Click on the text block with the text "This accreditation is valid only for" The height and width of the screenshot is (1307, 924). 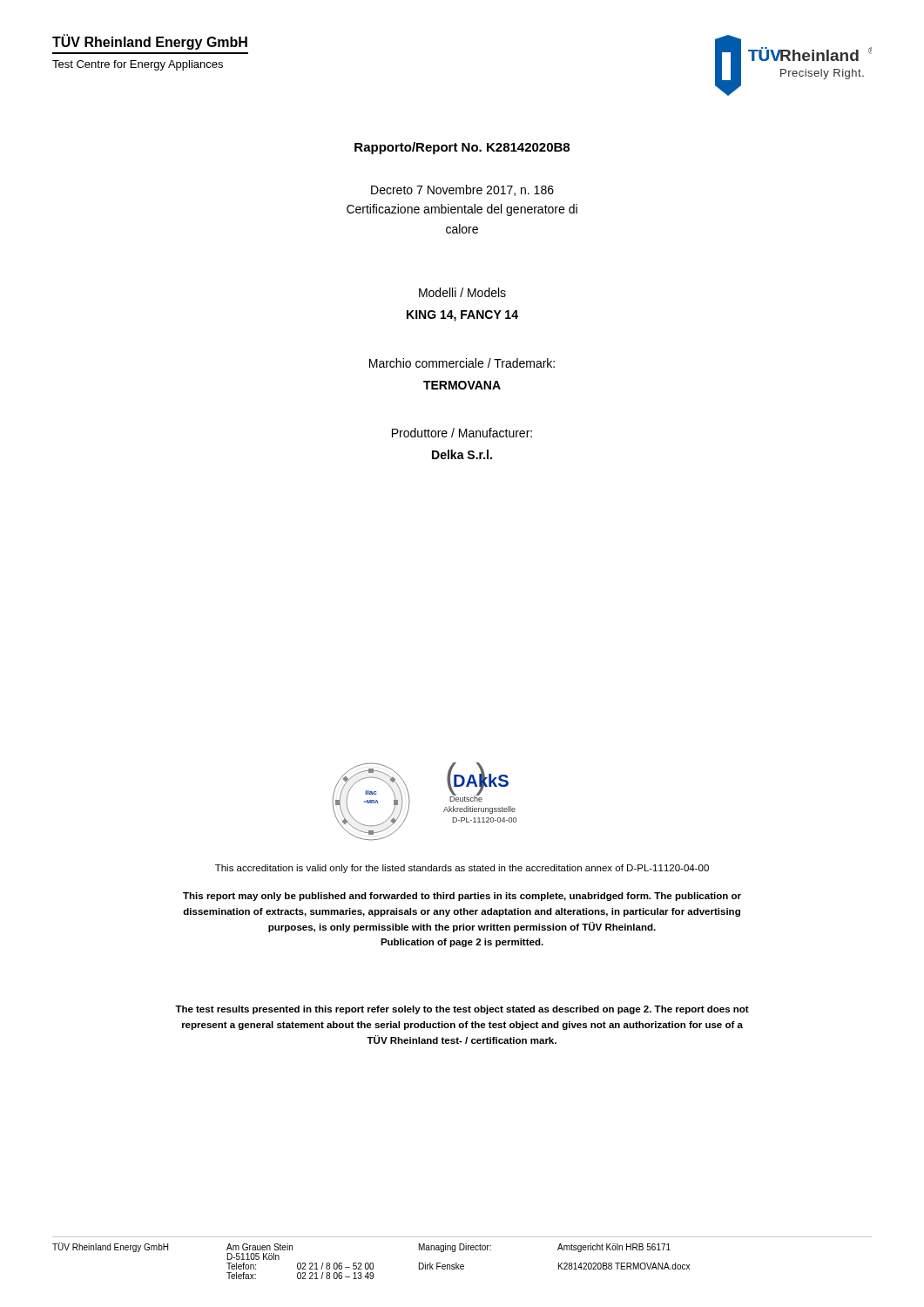pos(462,868)
